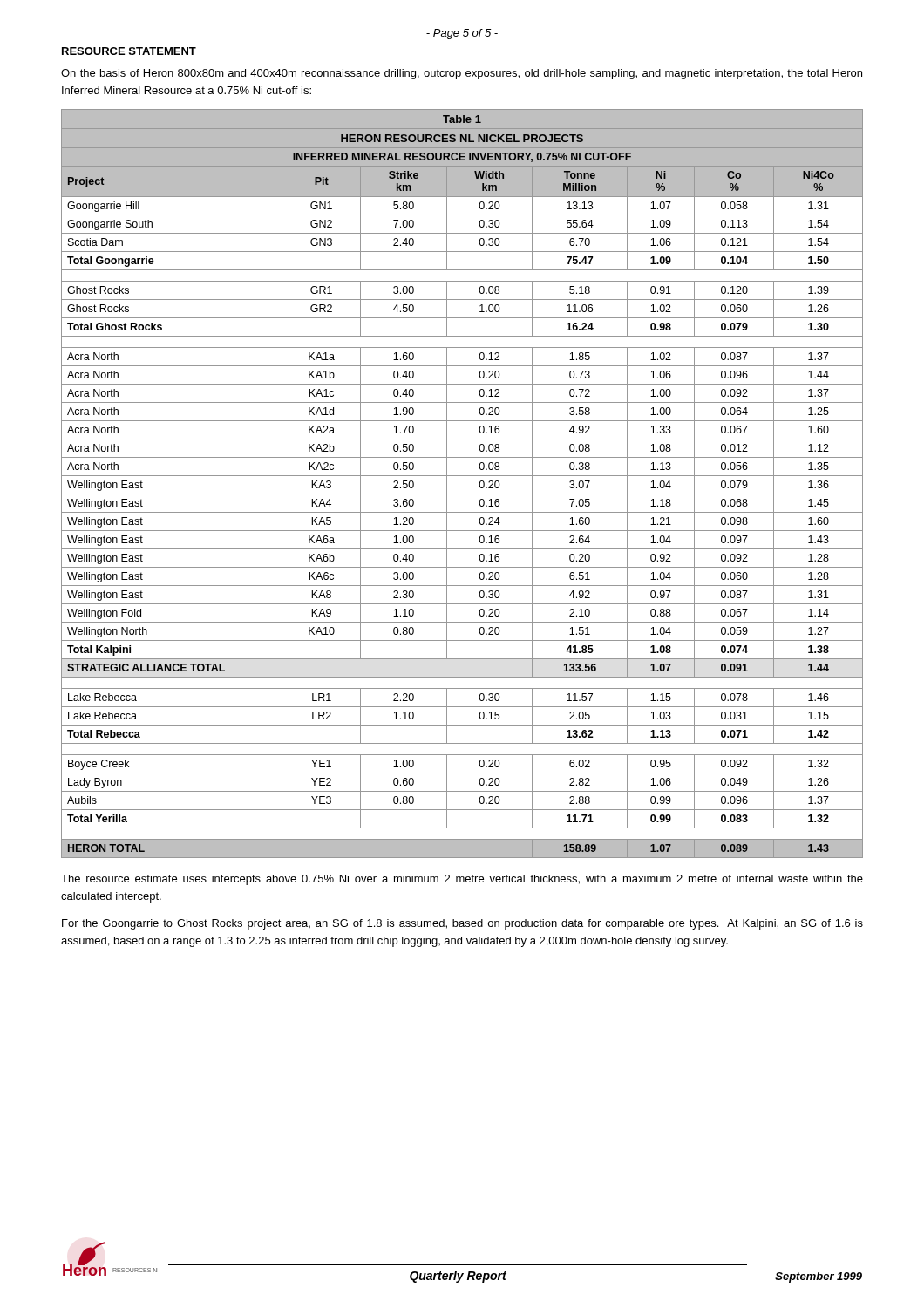Click on the logo

click(114, 1257)
